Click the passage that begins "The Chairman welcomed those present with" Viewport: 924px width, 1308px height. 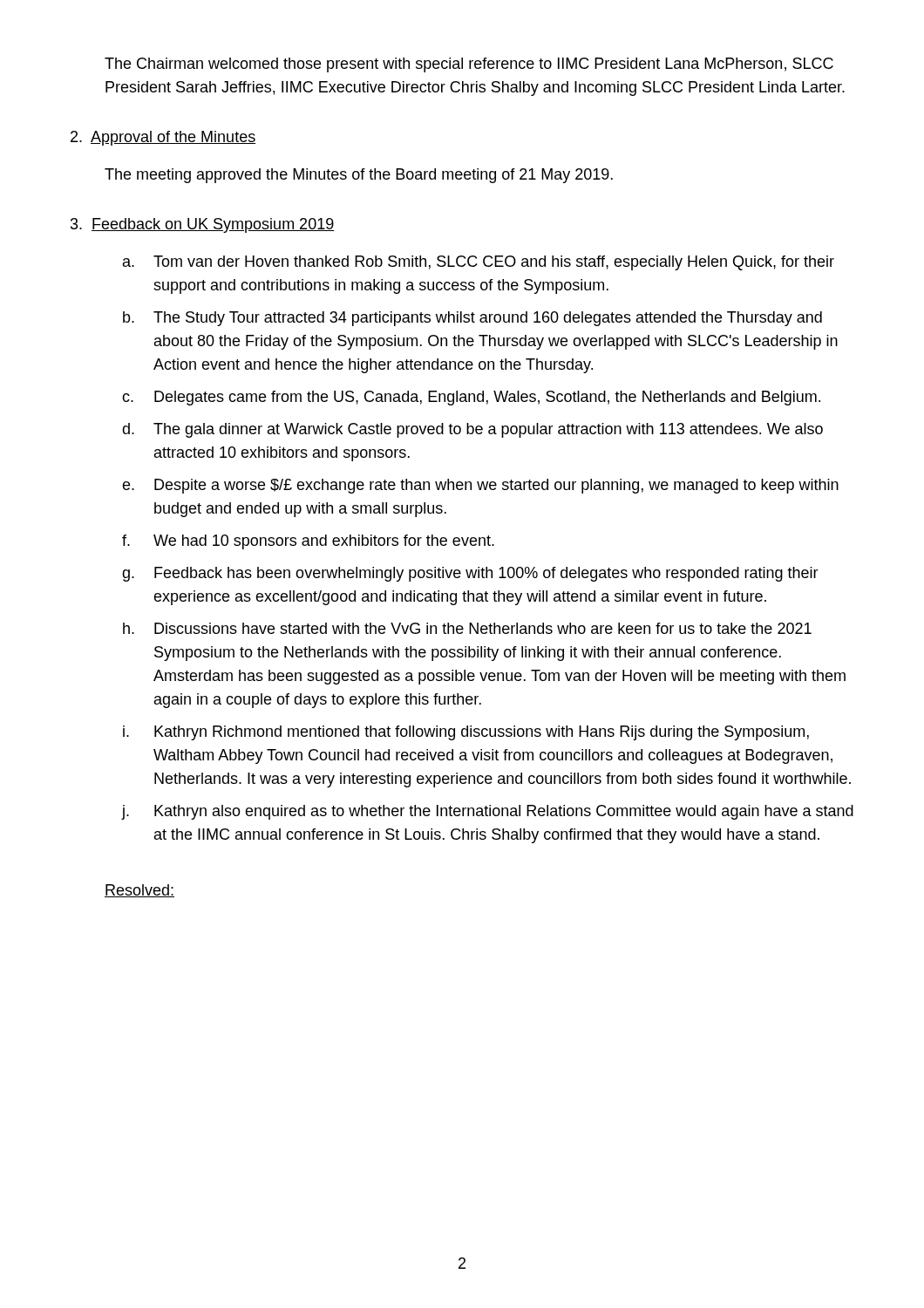[475, 75]
